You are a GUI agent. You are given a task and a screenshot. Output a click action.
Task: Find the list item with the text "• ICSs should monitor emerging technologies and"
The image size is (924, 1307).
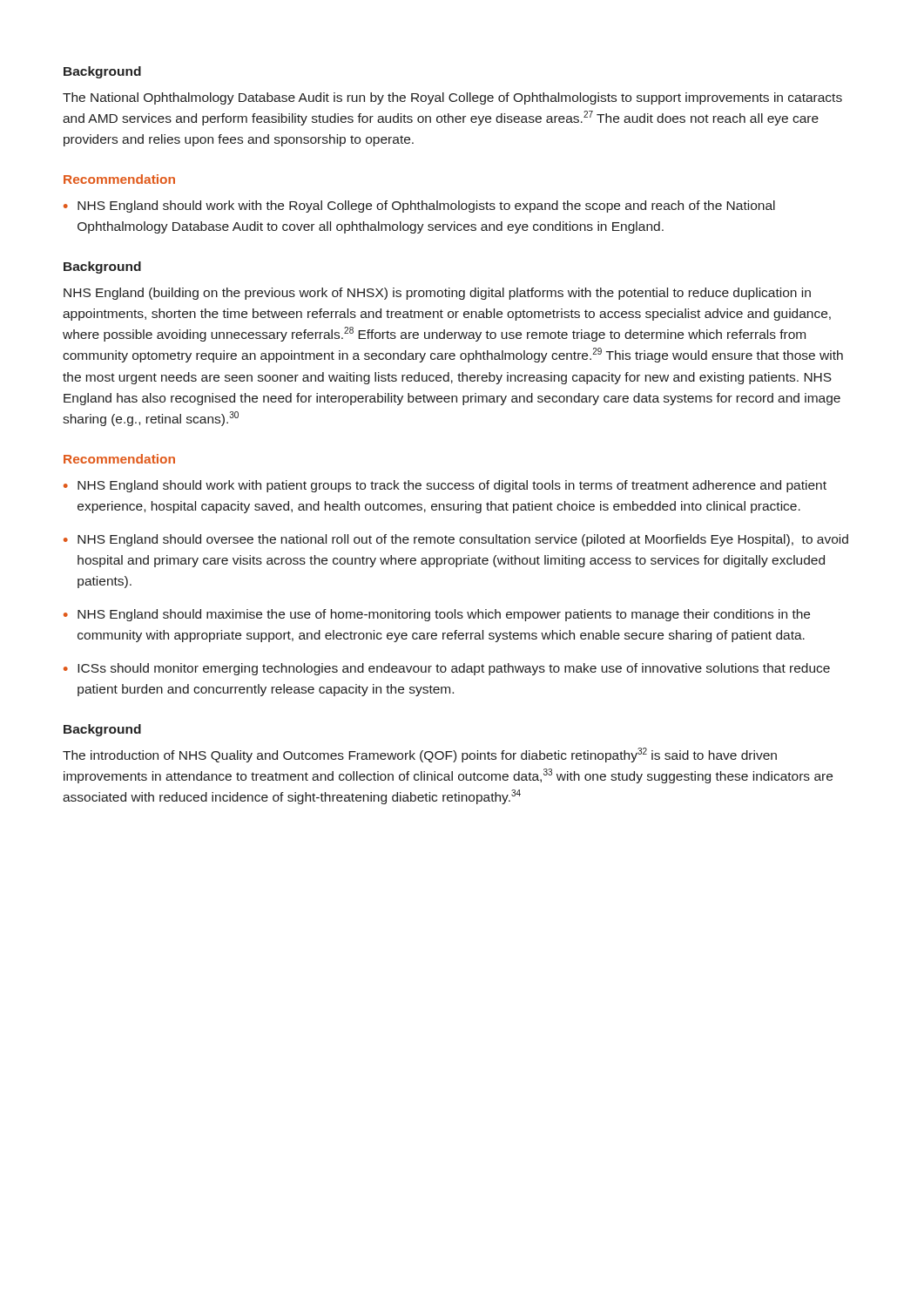[x=462, y=679]
